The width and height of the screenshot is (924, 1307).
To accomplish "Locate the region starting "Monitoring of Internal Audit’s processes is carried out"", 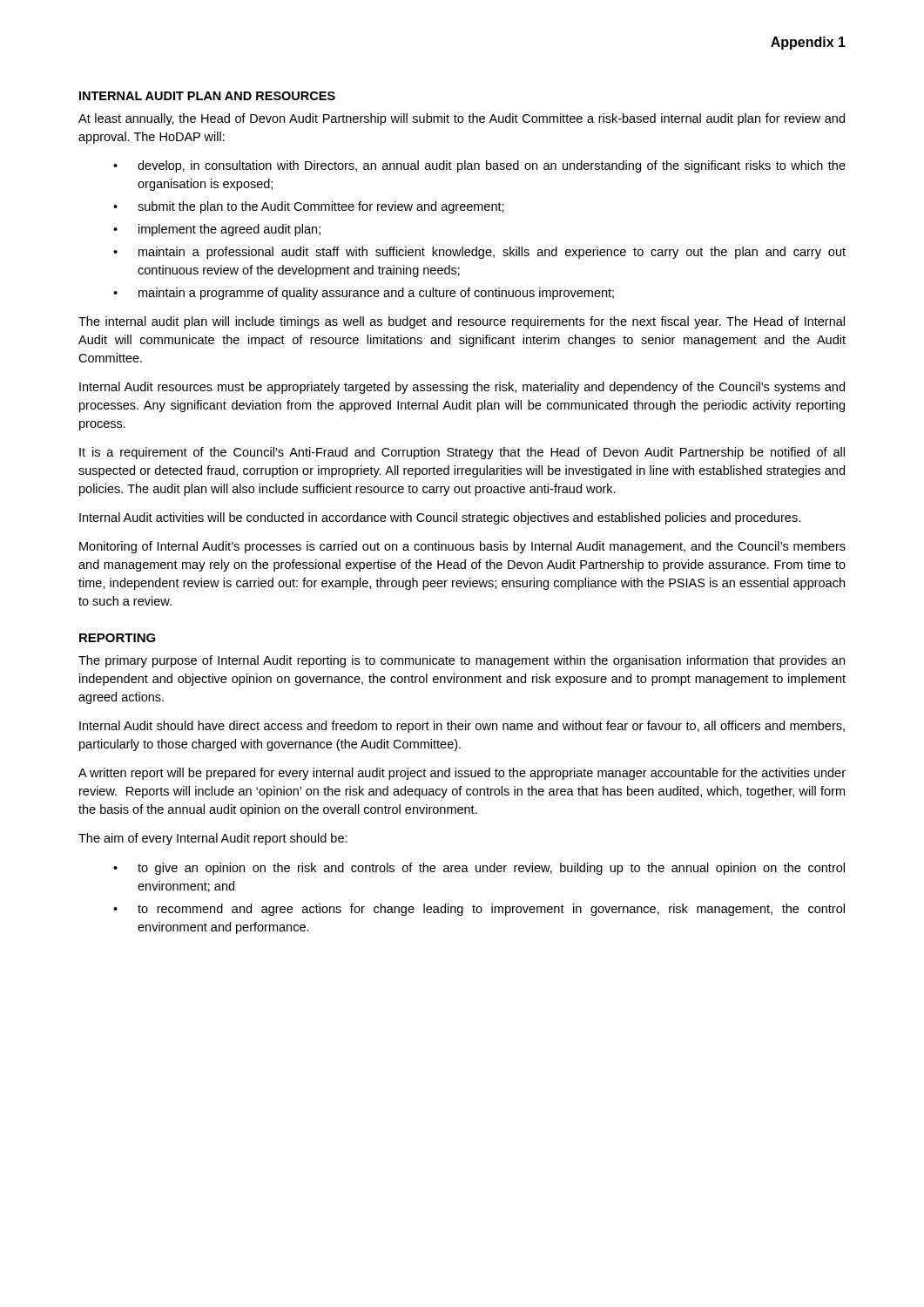I will click(462, 574).
